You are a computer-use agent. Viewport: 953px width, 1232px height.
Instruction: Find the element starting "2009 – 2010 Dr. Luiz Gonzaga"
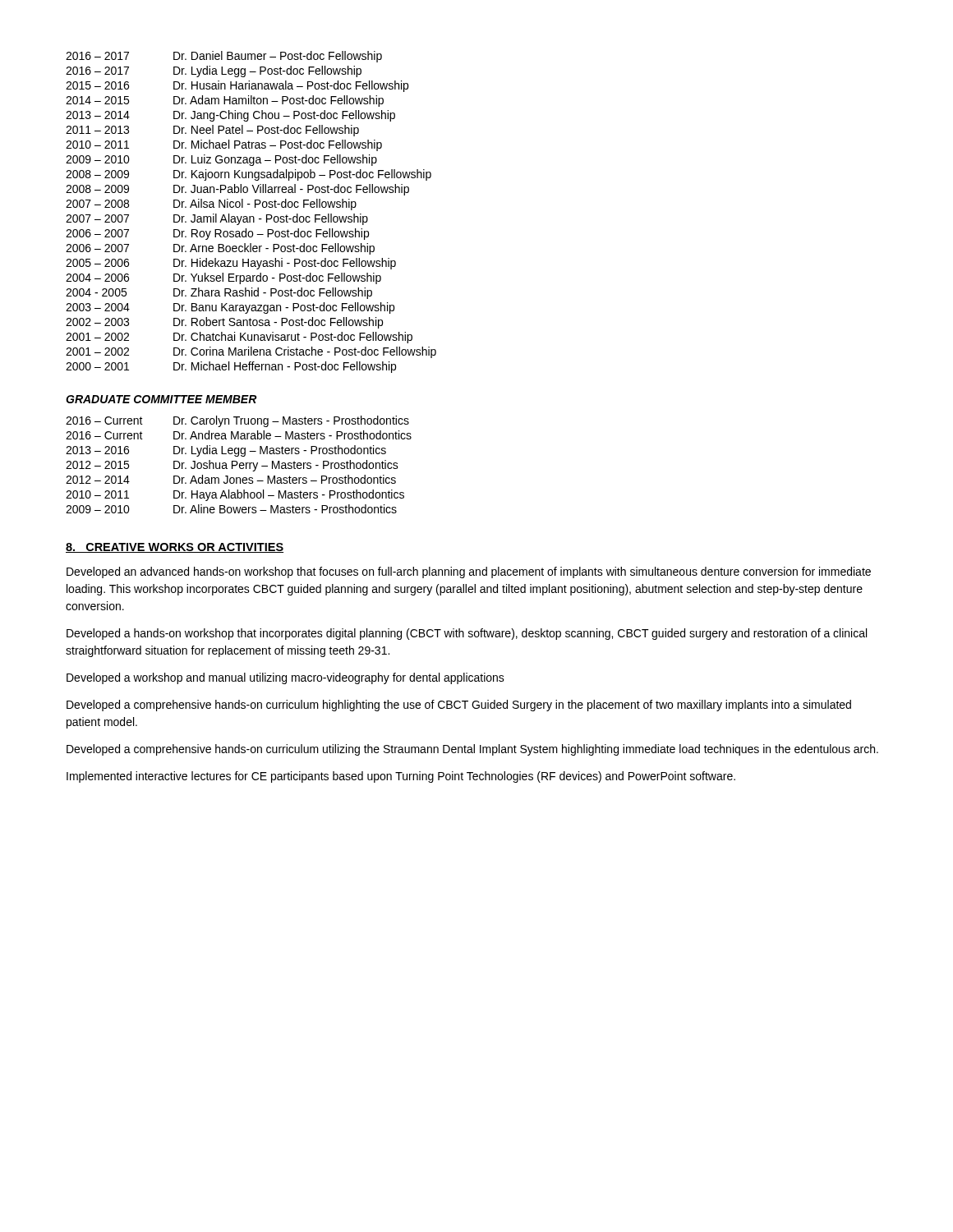221,159
